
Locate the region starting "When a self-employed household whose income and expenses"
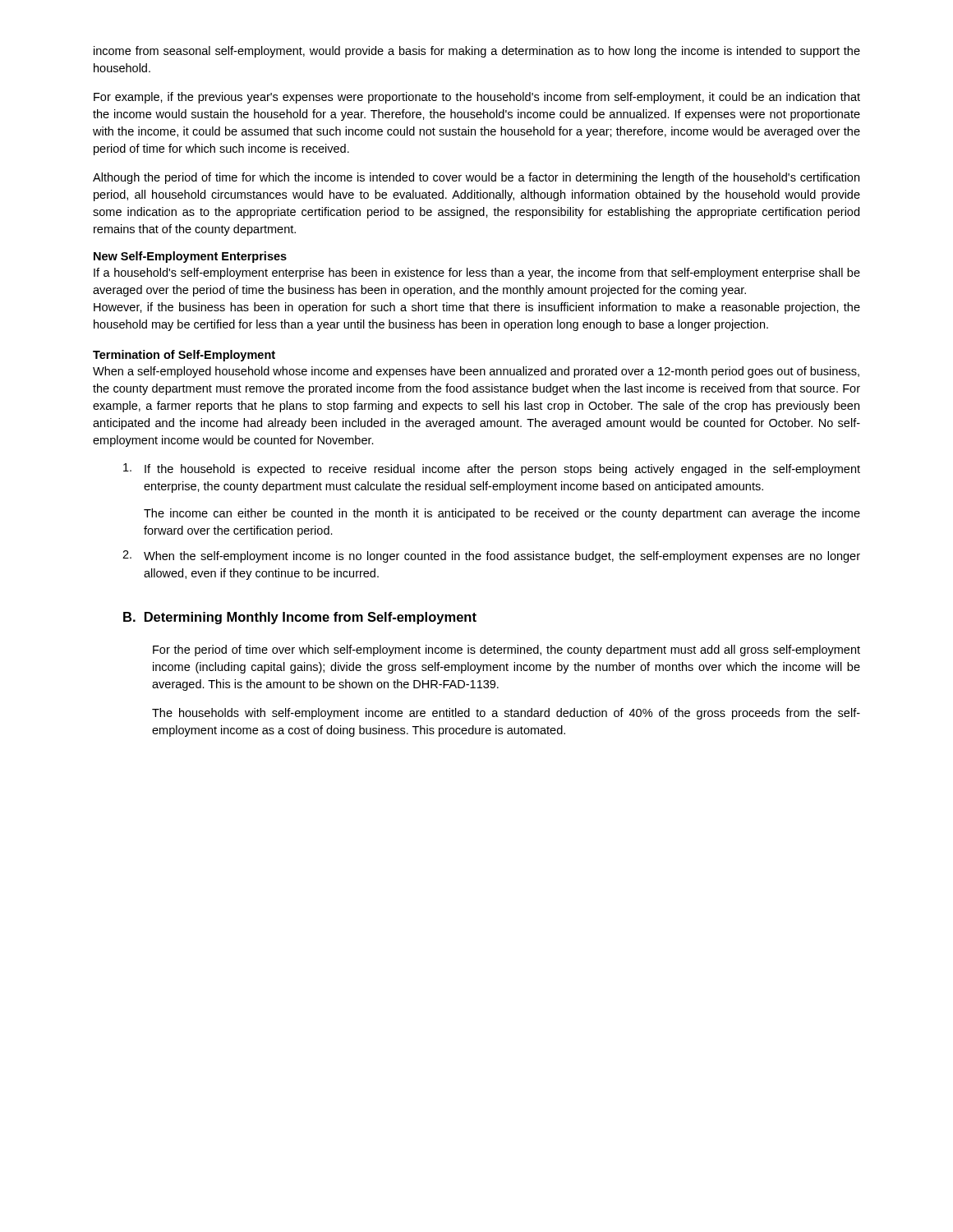point(476,406)
